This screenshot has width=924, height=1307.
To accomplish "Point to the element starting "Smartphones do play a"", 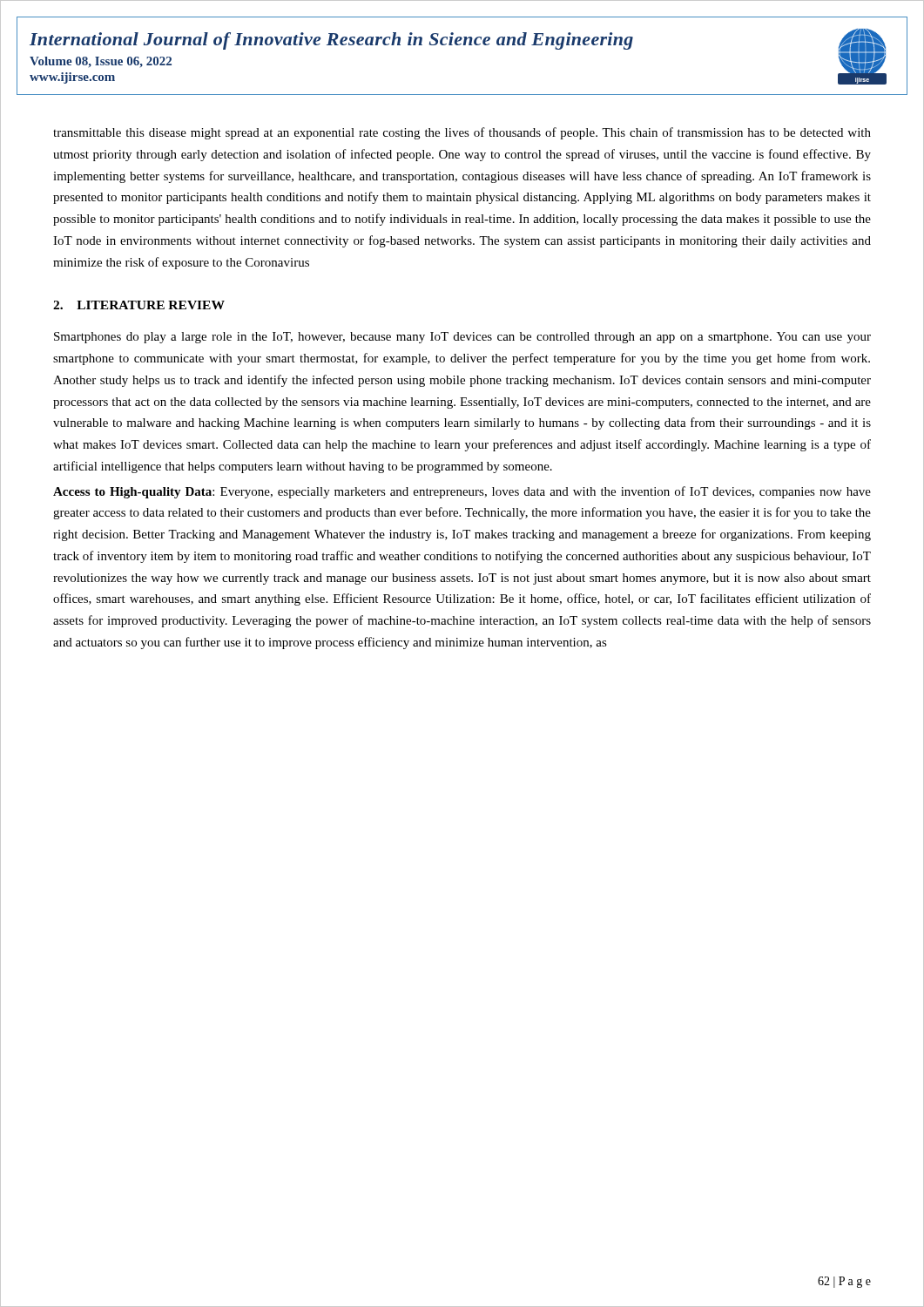I will pyautogui.click(x=462, y=490).
